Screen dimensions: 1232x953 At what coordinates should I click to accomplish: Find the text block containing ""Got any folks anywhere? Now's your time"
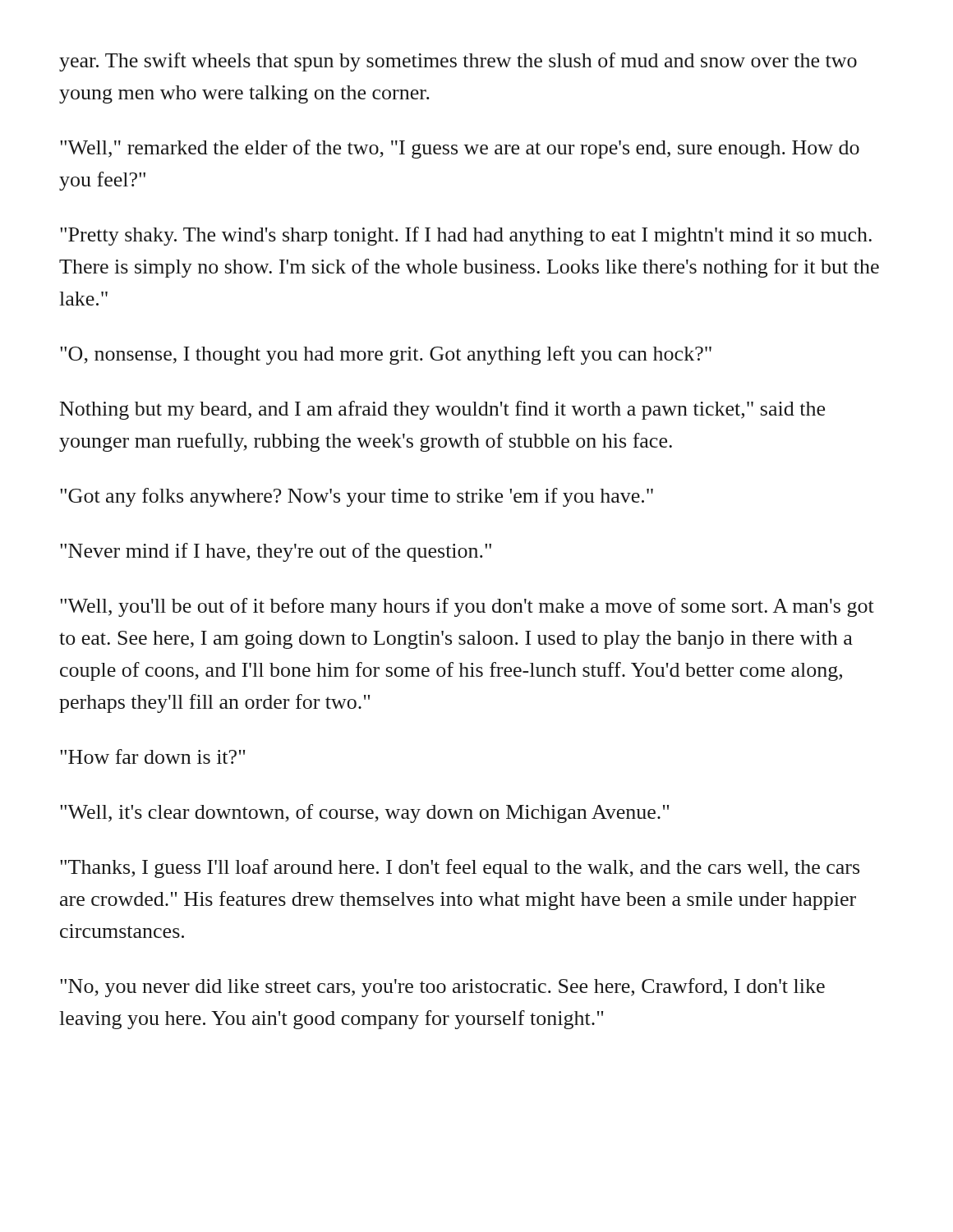[357, 496]
